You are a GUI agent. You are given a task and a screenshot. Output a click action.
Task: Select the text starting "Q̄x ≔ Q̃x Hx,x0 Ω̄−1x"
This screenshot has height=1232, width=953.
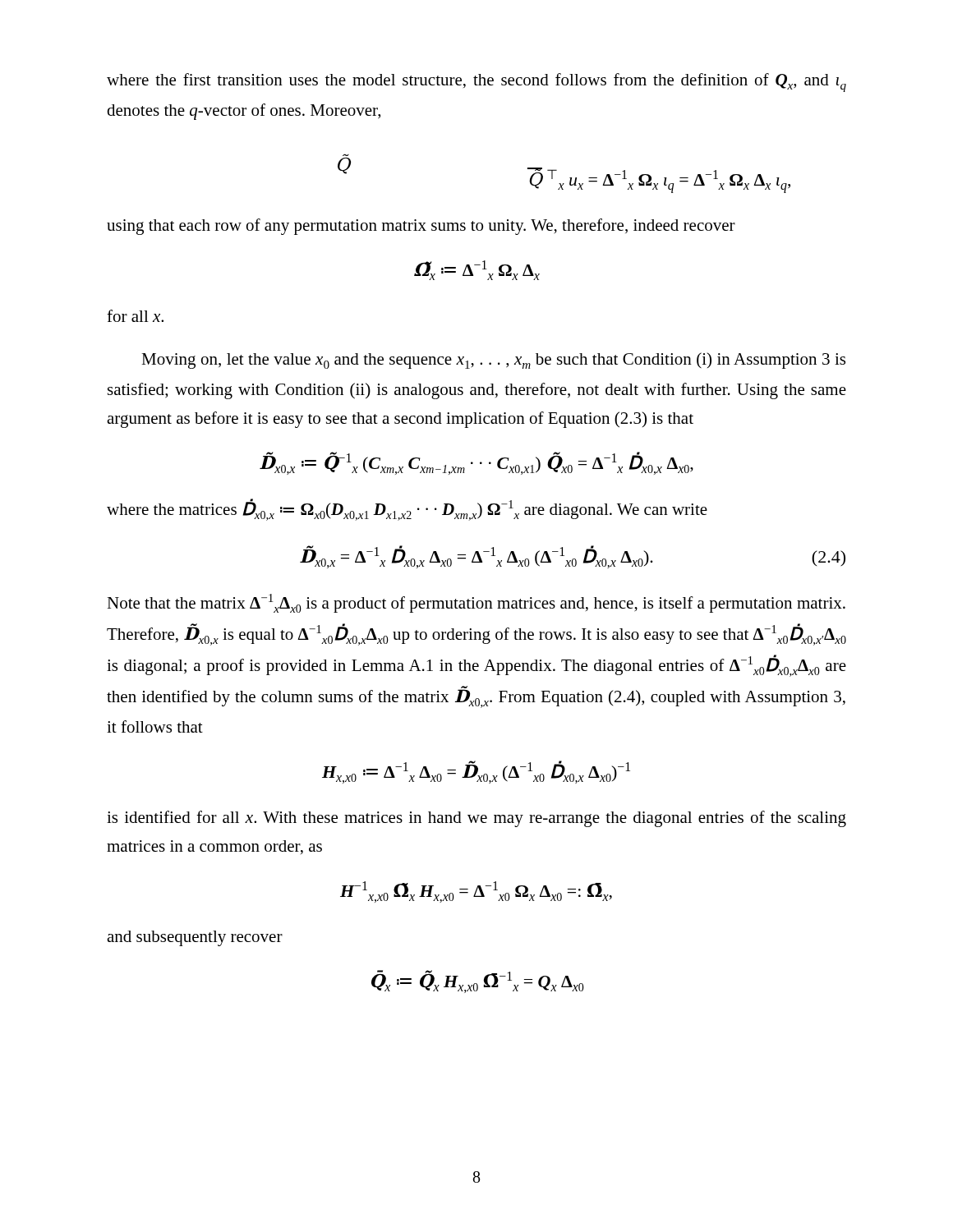click(x=476, y=982)
